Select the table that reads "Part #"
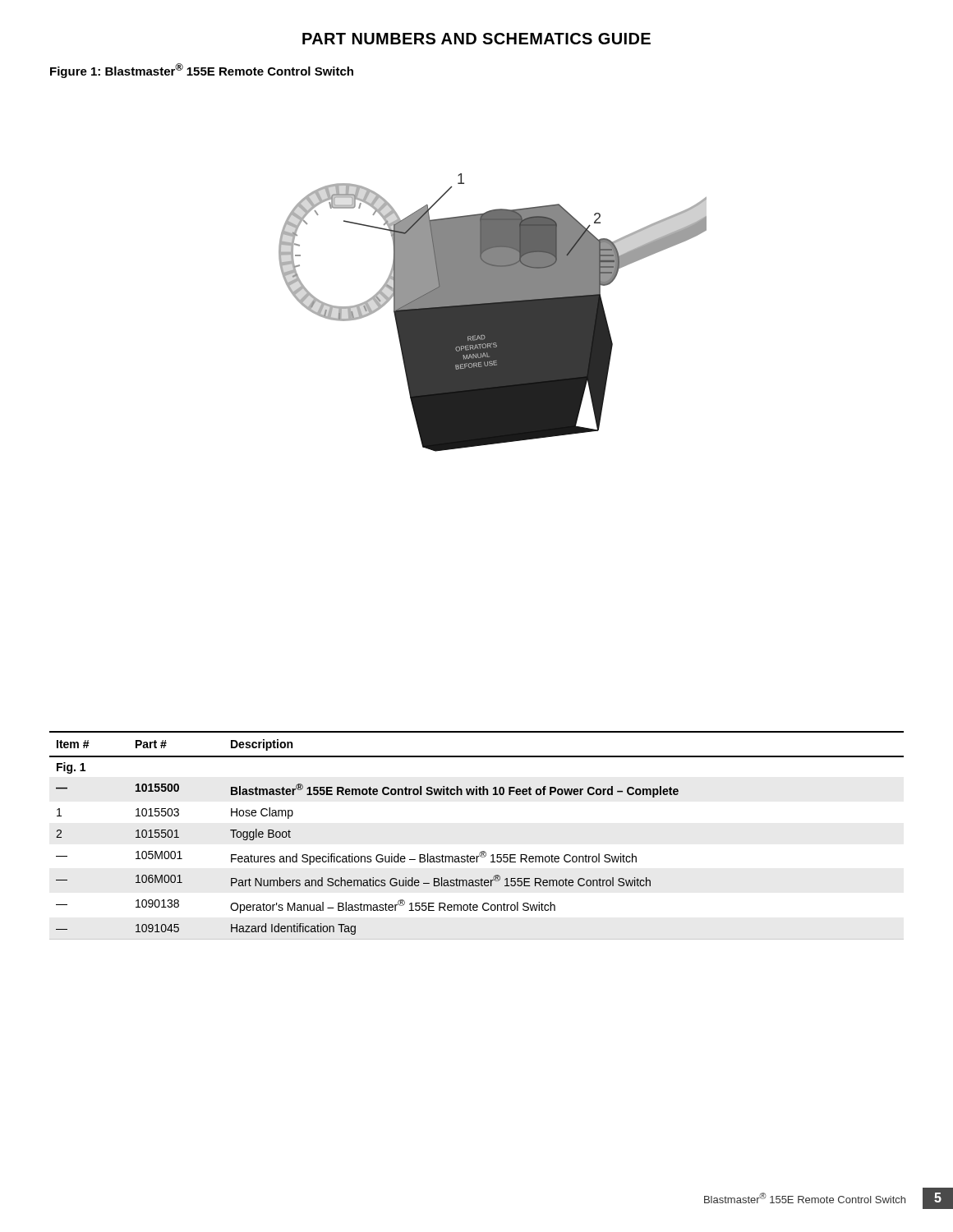The width and height of the screenshot is (953, 1232). (x=476, y=835)
